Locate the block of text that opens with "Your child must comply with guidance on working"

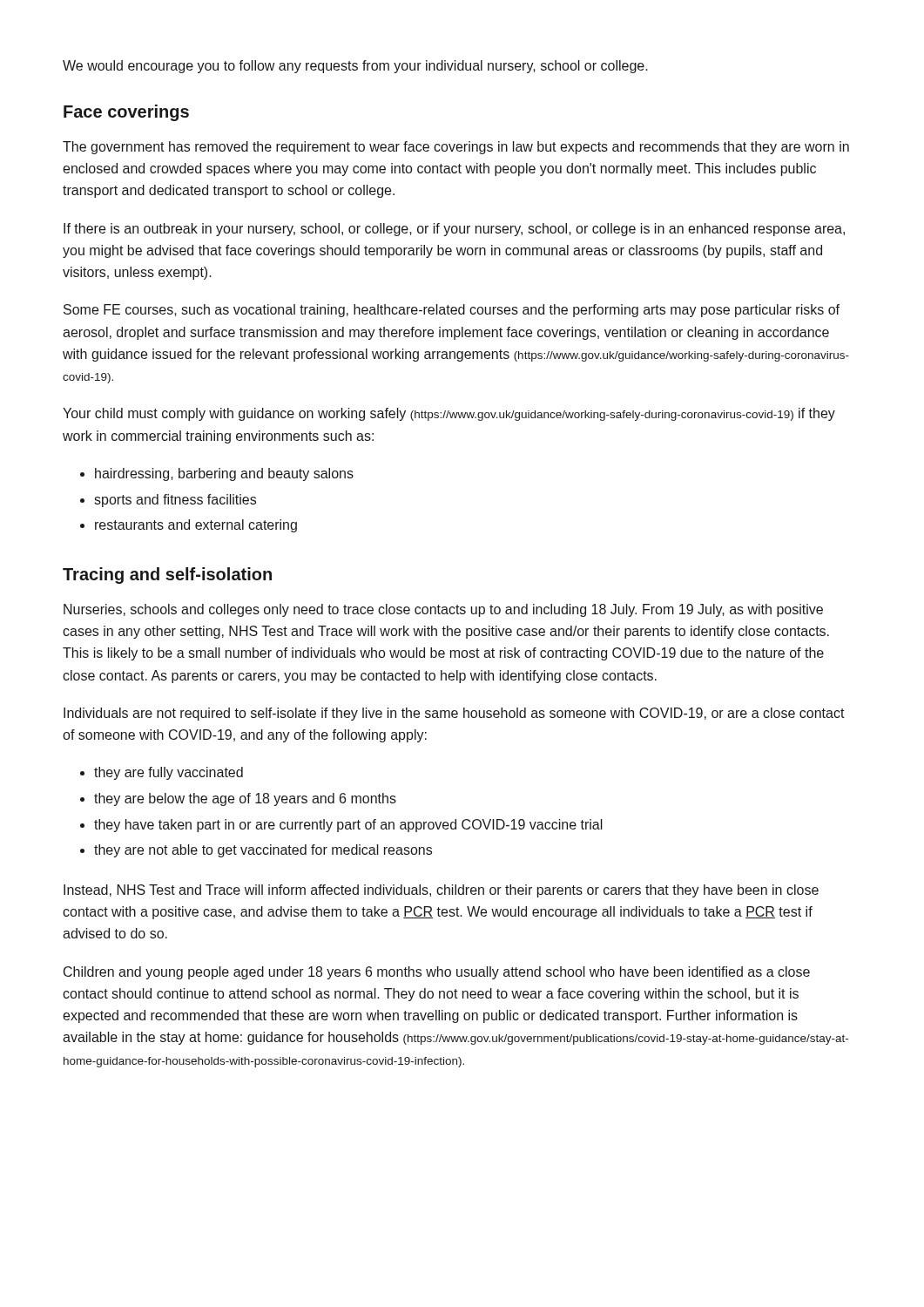point(459,425)
